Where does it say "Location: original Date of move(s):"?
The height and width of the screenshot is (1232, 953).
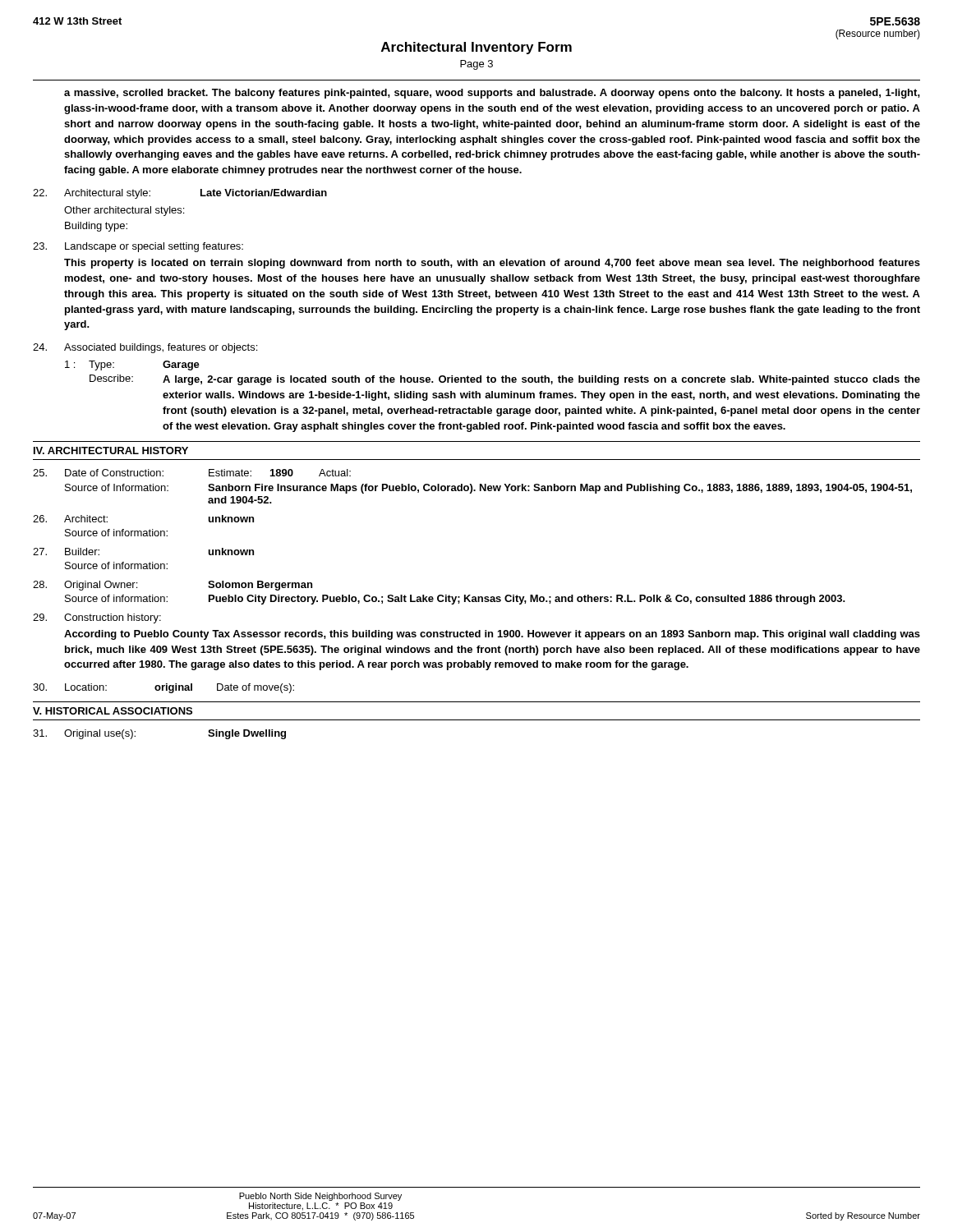pyautogui.click(x=163, y=688)
